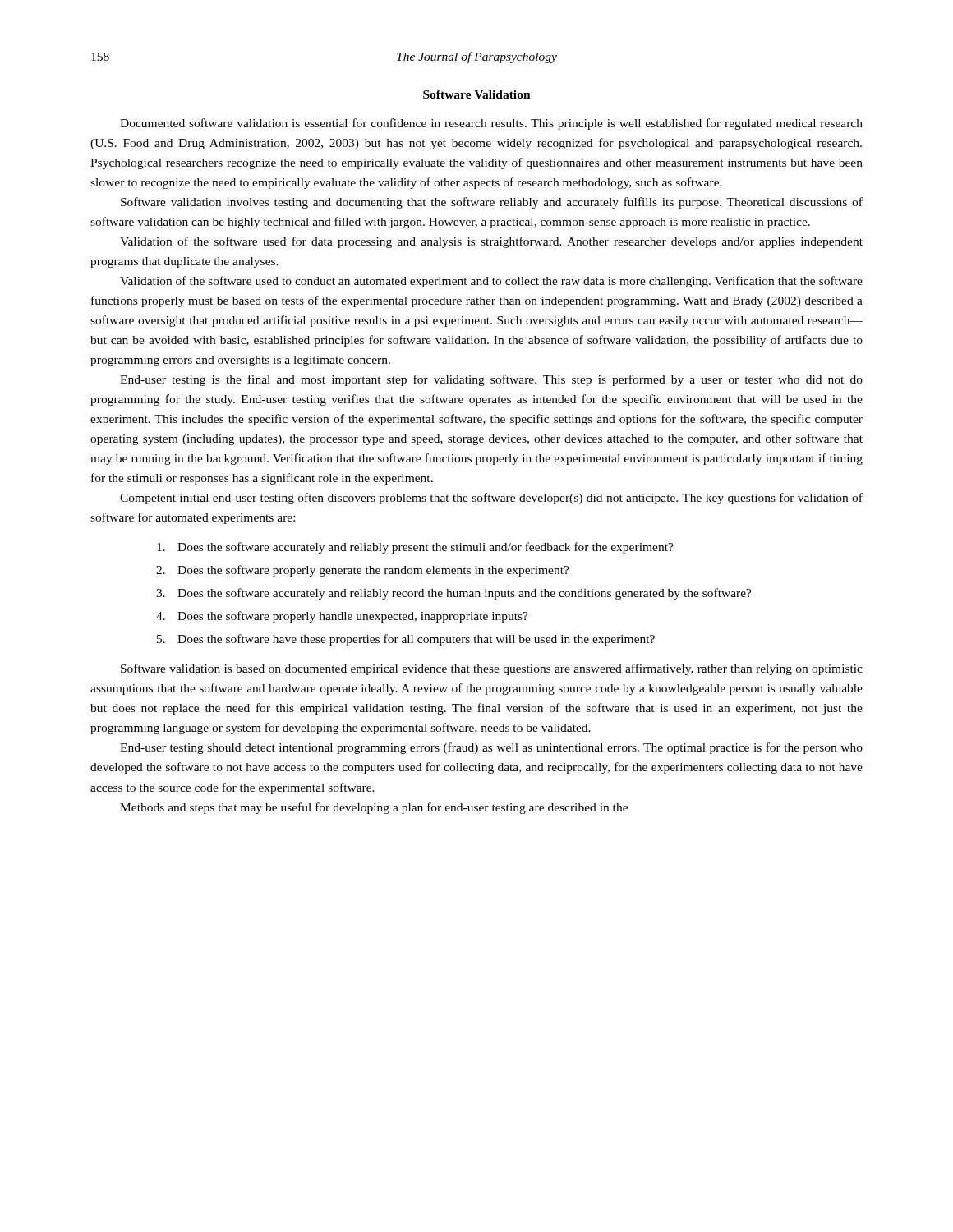This screenshot has height=1232, width=953.
Task: Click on the element starting "End-user testing should detect intentional programming"
Action: (476, 767)
